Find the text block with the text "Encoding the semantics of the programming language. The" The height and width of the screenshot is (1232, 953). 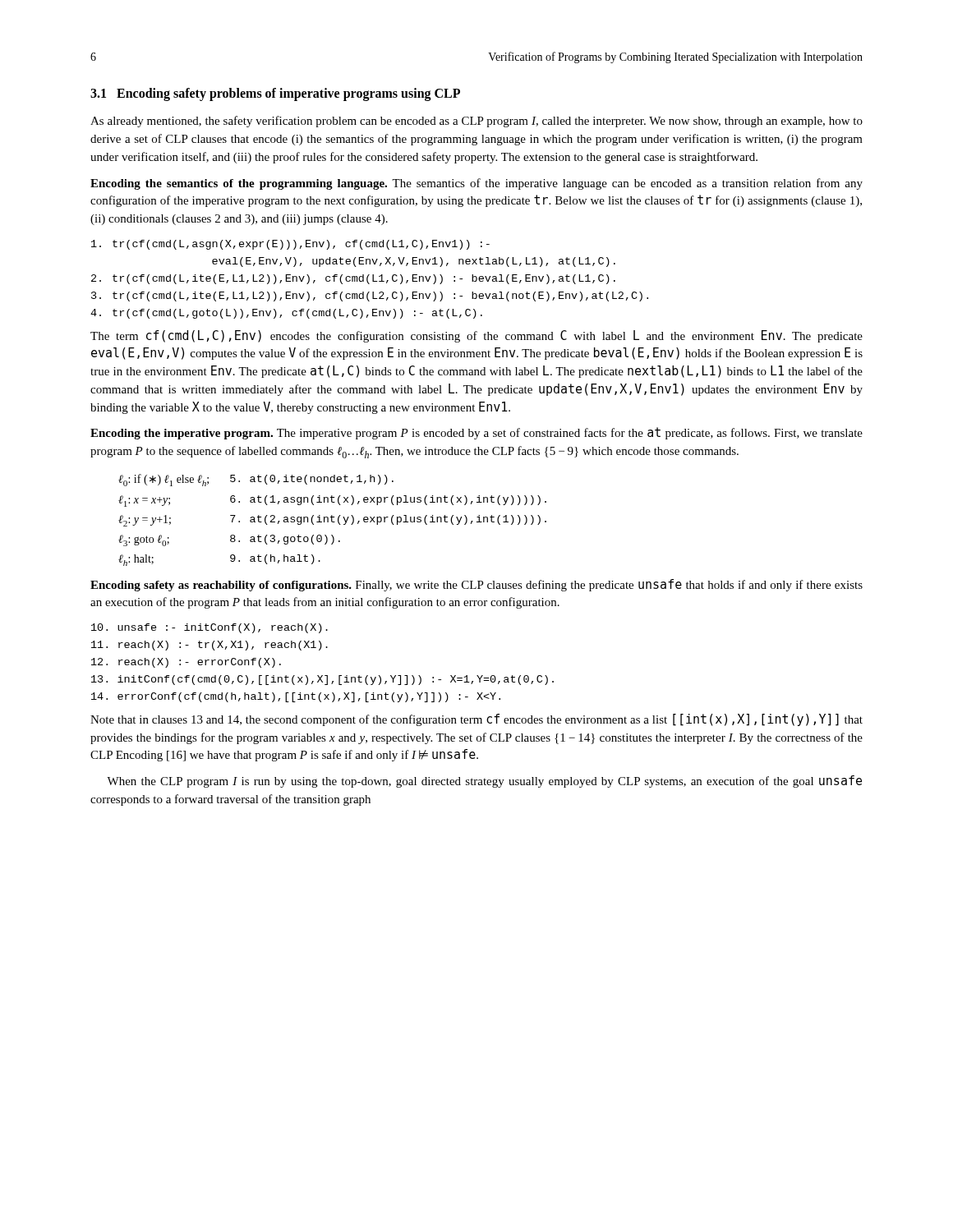tap(476, 201)
